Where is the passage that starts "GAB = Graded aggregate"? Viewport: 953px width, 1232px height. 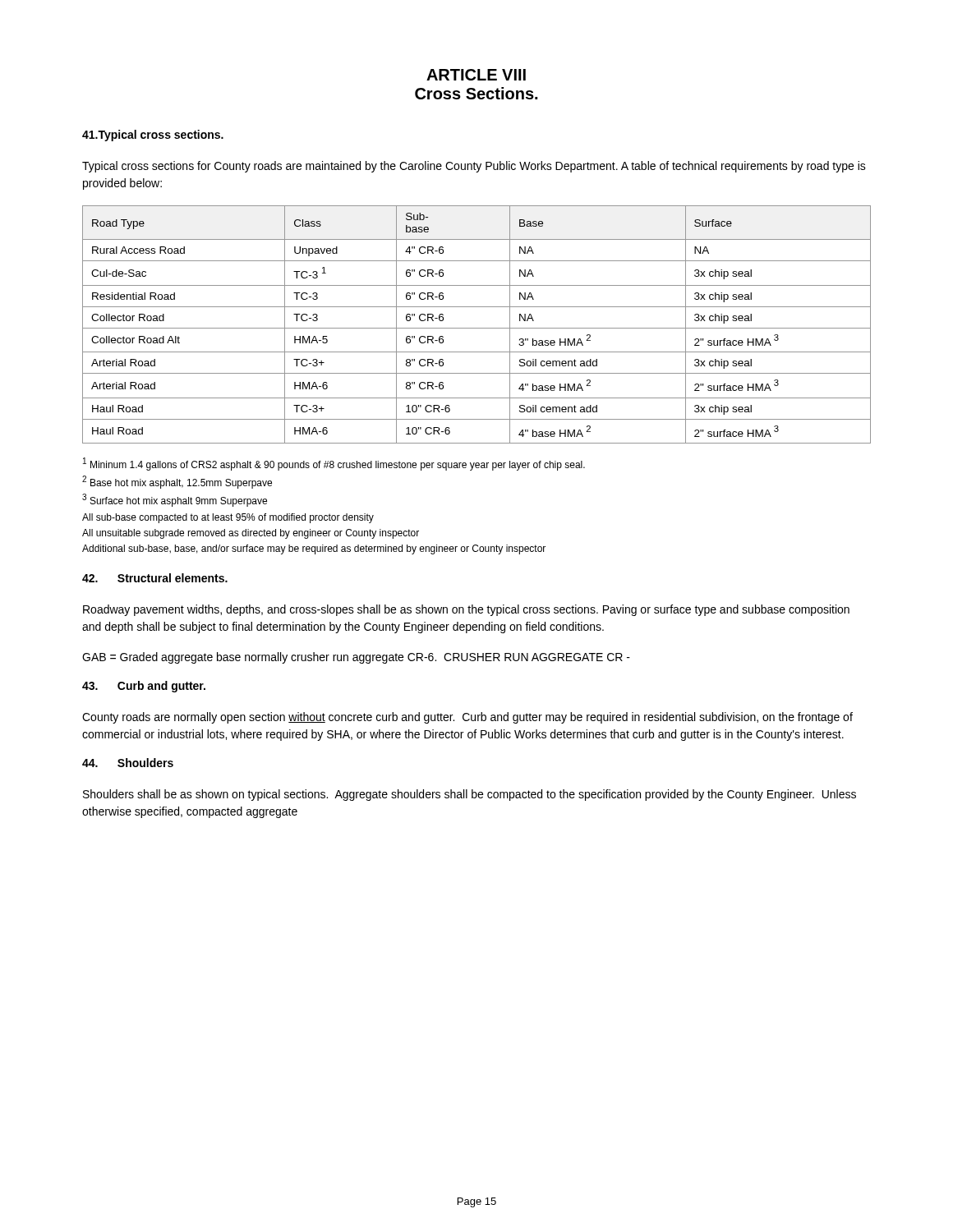pyautogui.click(x=356, y=657)
